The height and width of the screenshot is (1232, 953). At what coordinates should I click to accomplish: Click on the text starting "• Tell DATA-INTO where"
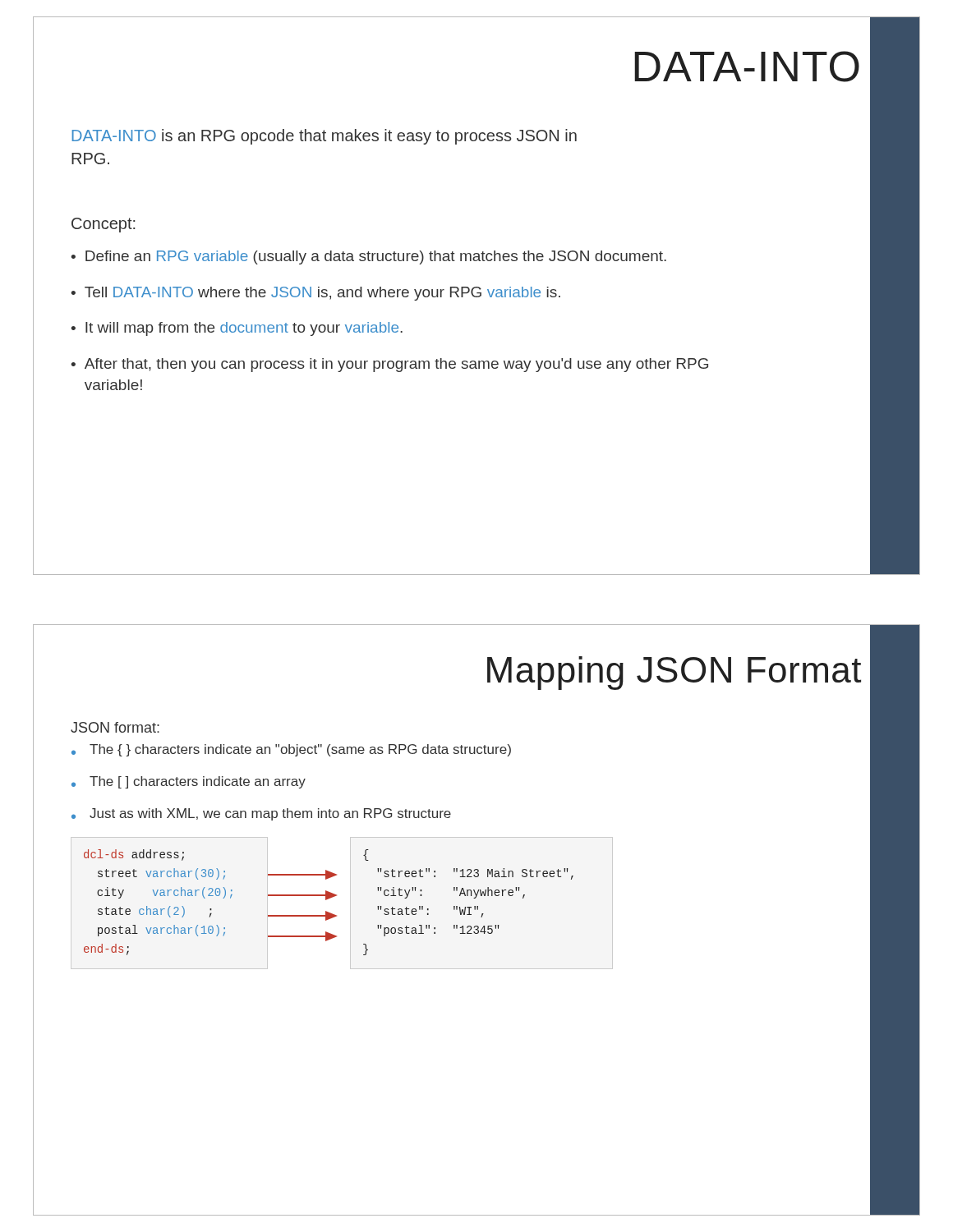click(316, 293)
